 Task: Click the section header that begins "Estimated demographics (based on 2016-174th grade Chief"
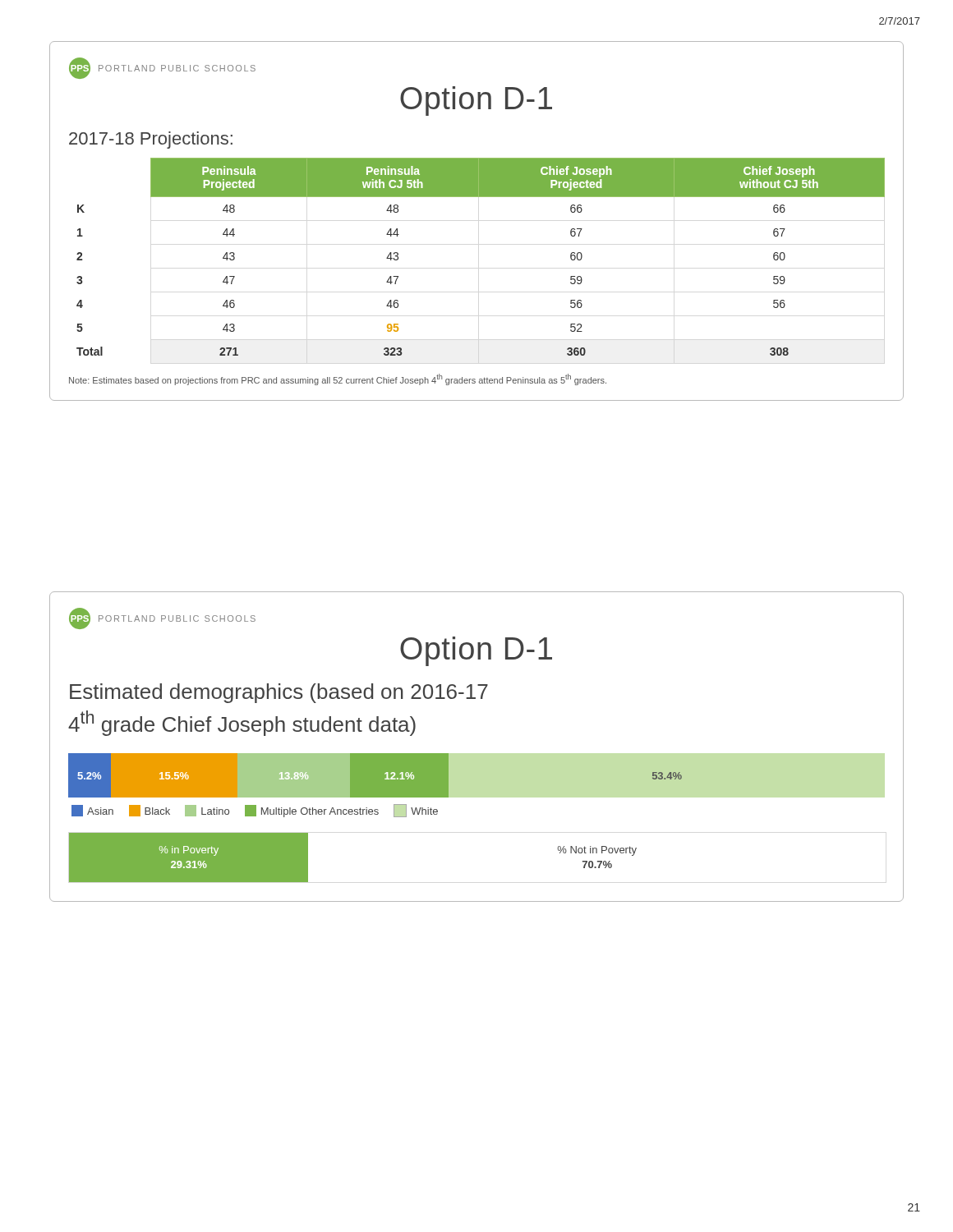476,709
